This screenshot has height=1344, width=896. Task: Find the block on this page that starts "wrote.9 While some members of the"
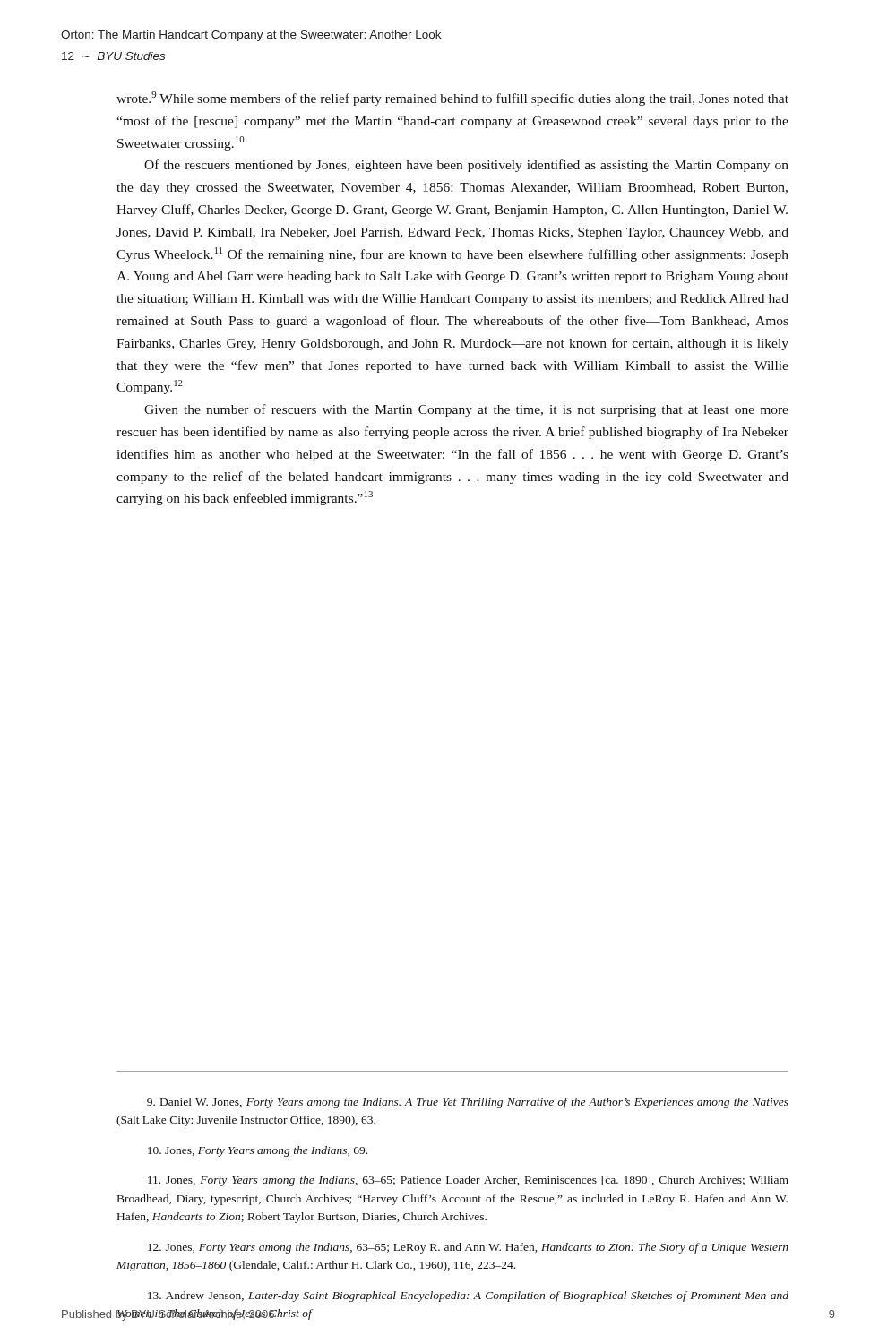(452, 121)
